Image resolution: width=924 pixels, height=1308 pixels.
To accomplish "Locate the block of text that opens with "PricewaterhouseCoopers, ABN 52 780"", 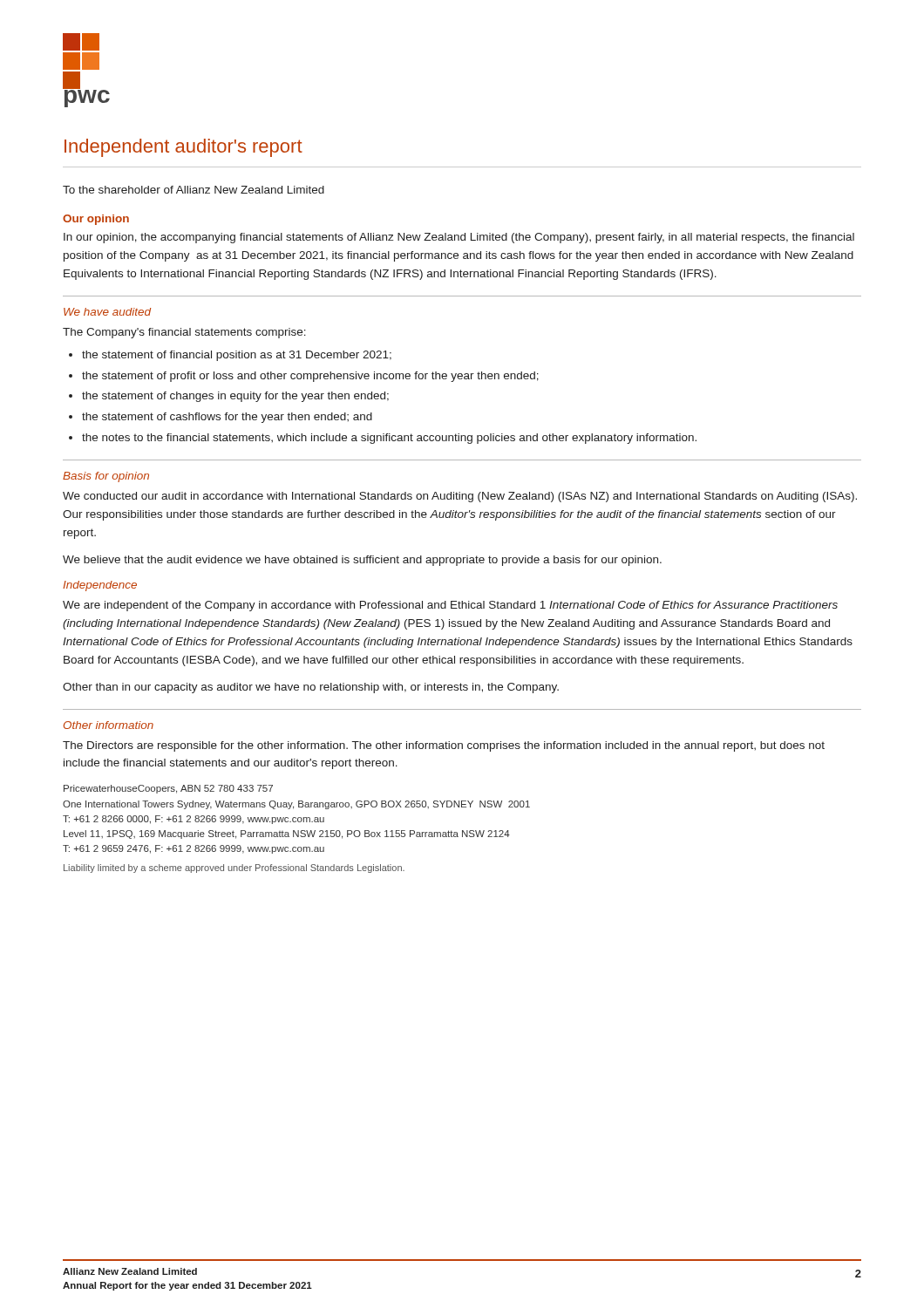I will tap(297, 819).
